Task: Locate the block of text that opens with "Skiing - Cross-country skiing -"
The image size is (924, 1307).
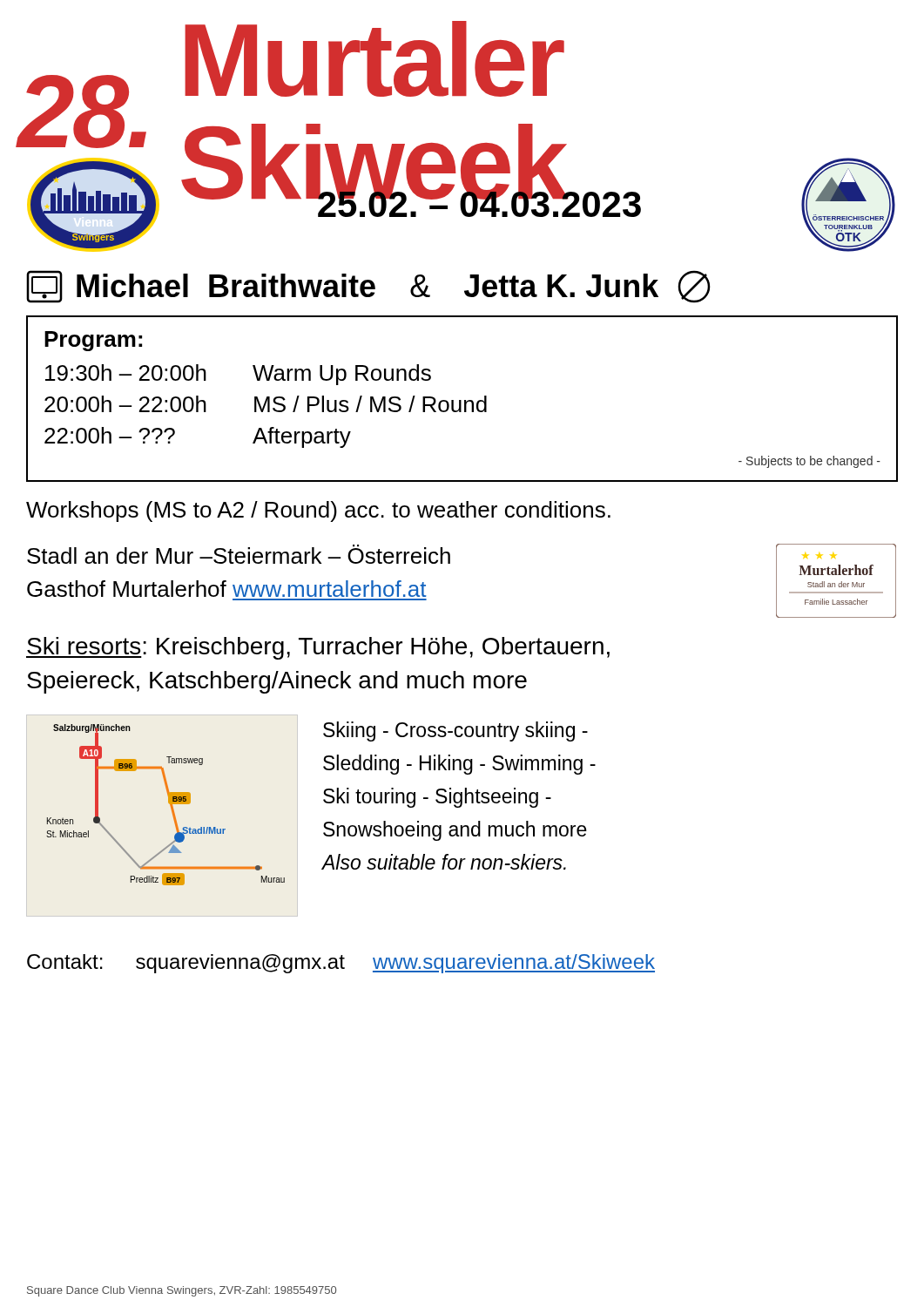Action: (x=459, y=796)
